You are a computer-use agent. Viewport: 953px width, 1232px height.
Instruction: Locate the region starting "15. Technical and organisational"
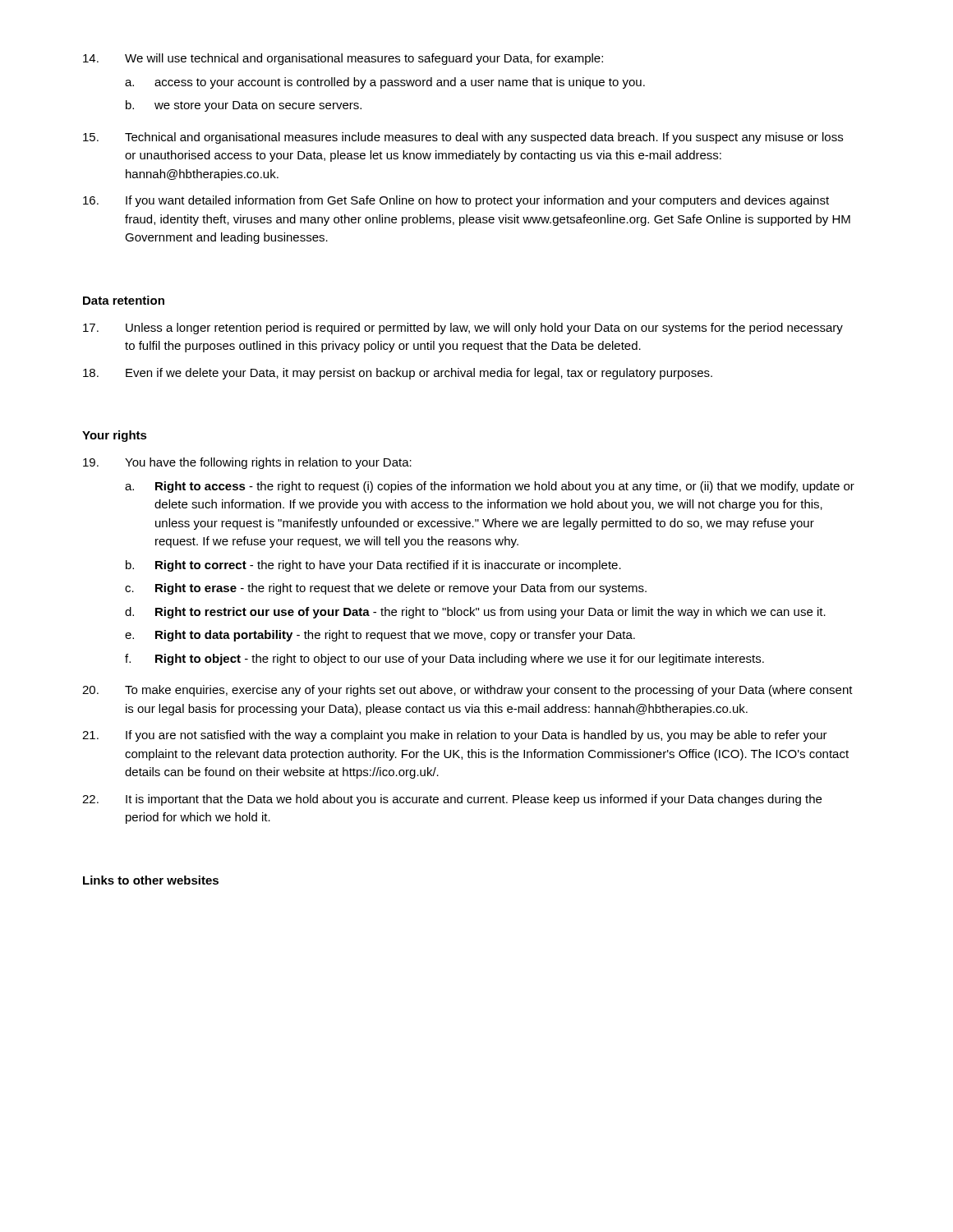tap(468, 155)
